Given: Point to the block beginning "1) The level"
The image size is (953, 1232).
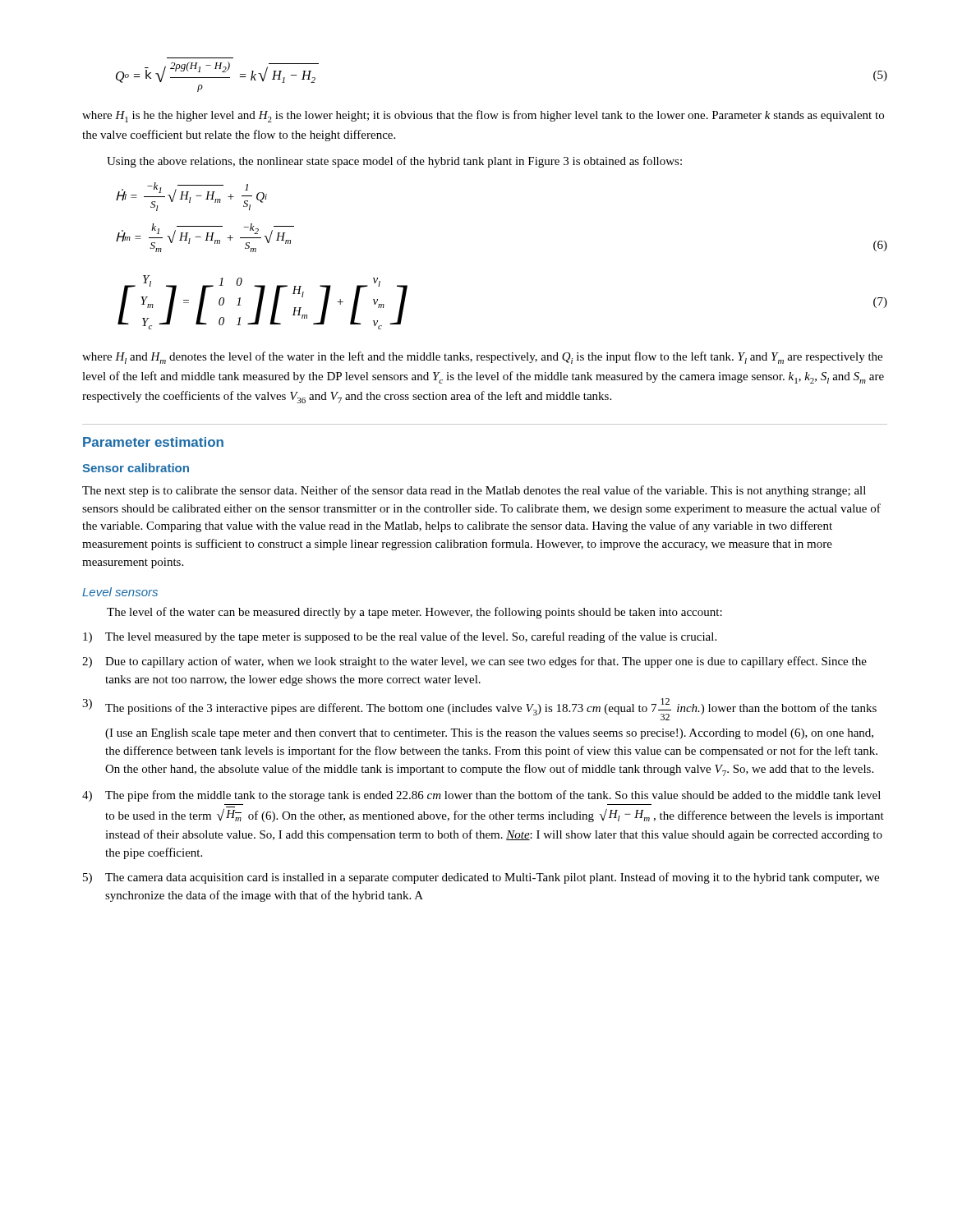Looking at the screenshot, I should (400, 637).
